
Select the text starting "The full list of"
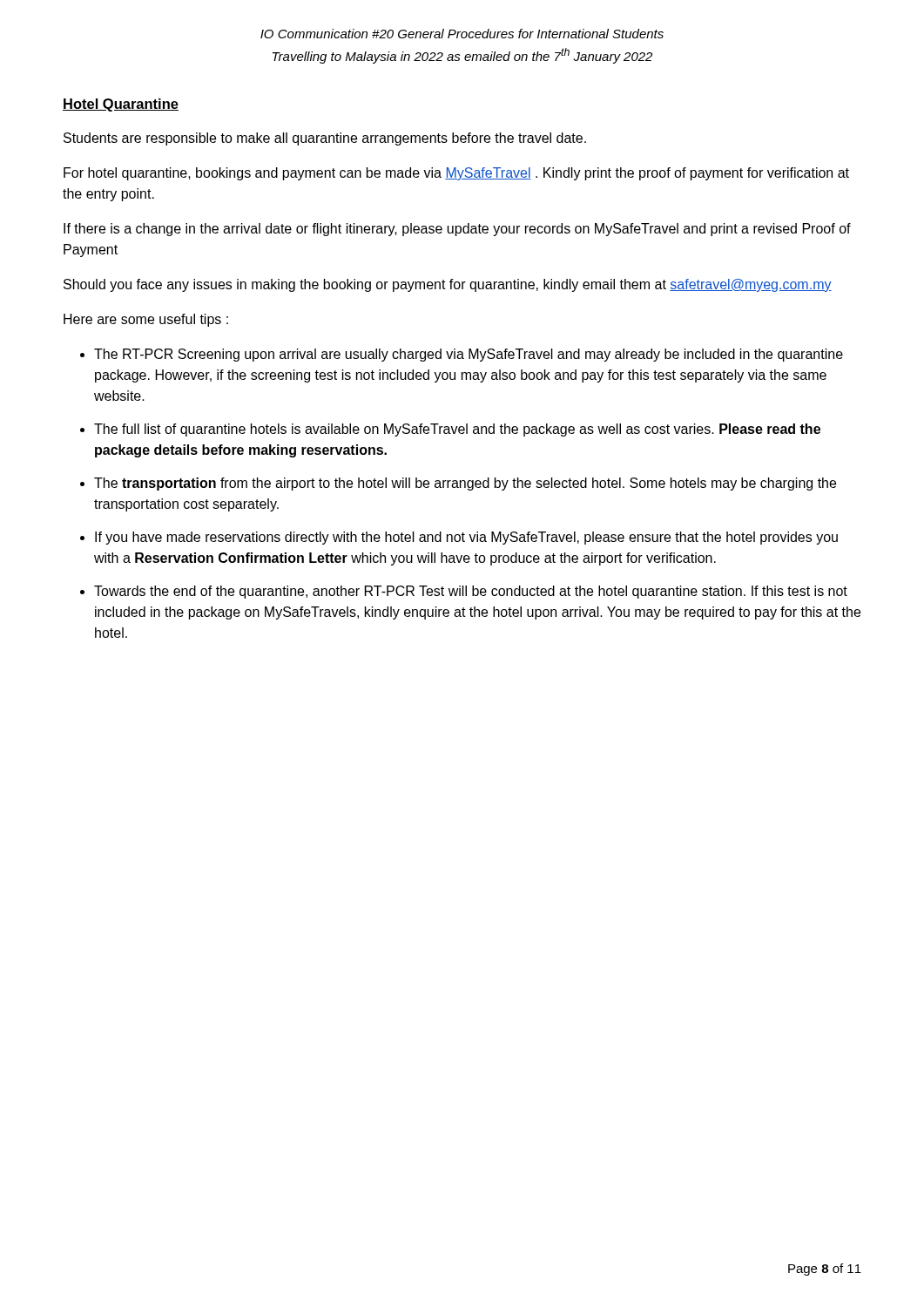pos(457,440)
